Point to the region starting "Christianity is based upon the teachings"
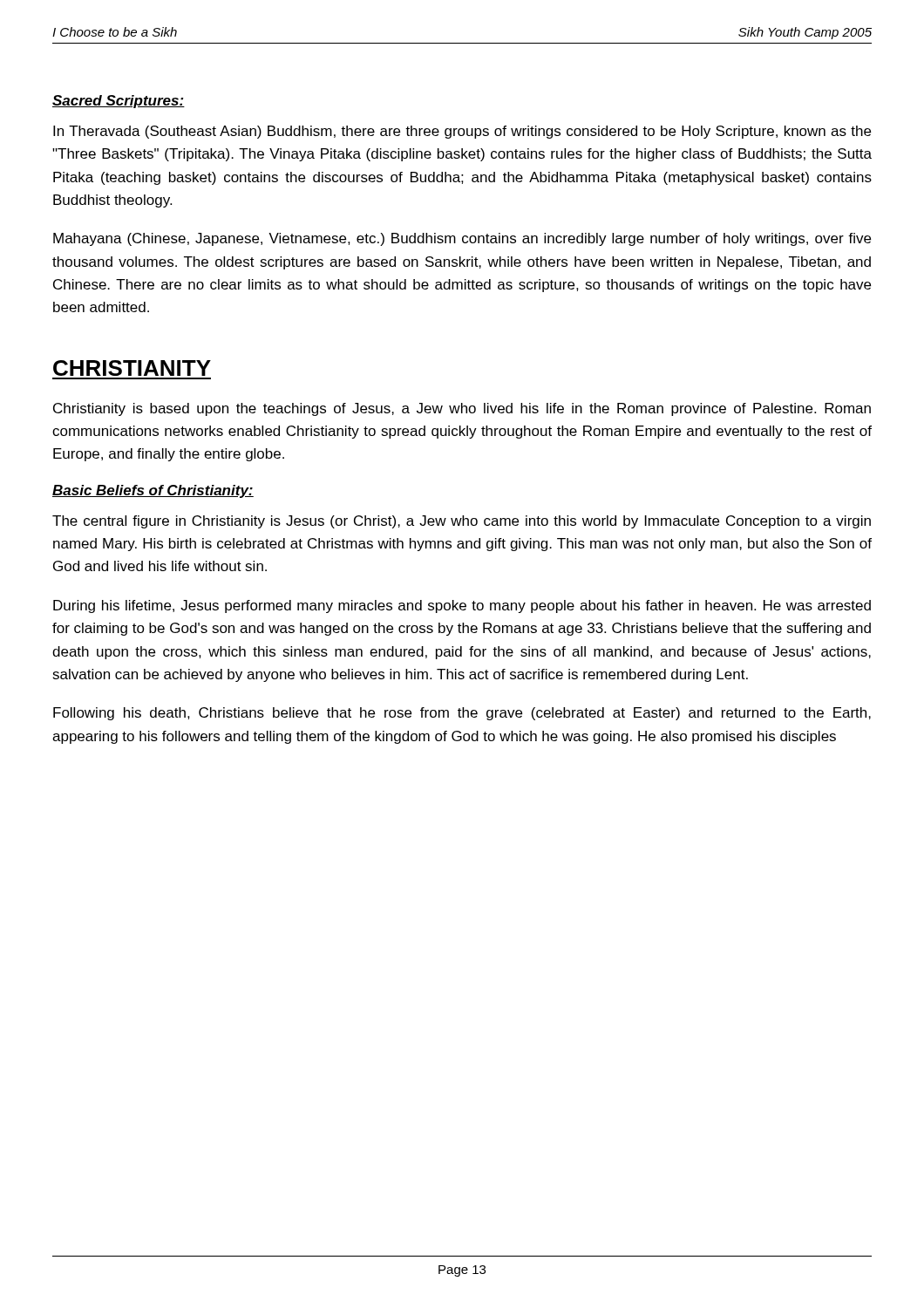This screenshot has height=1308, width=924. pos(462,431)
